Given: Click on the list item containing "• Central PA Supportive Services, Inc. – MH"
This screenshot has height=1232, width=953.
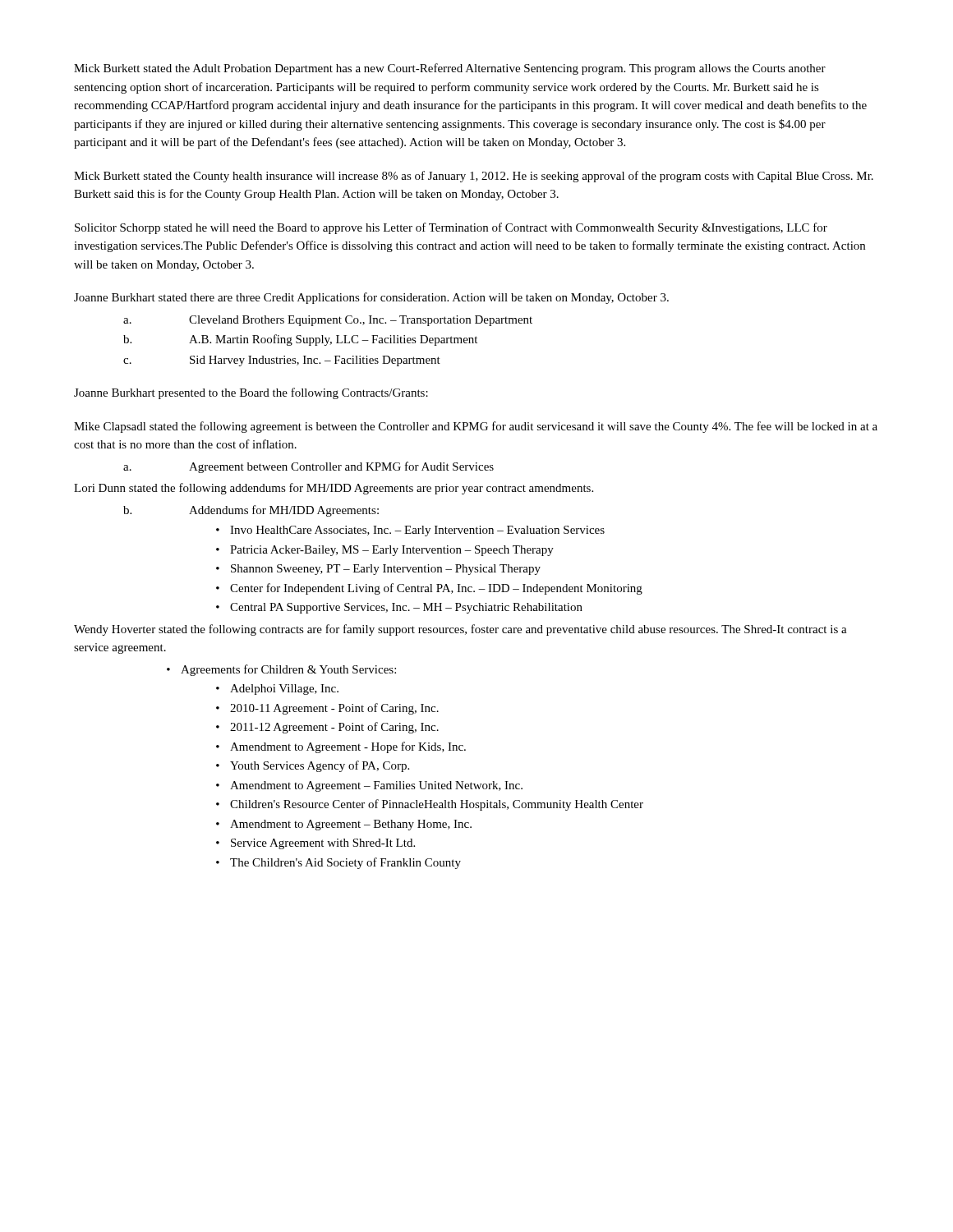Looking at the screenshot, I should click(542, 607).
